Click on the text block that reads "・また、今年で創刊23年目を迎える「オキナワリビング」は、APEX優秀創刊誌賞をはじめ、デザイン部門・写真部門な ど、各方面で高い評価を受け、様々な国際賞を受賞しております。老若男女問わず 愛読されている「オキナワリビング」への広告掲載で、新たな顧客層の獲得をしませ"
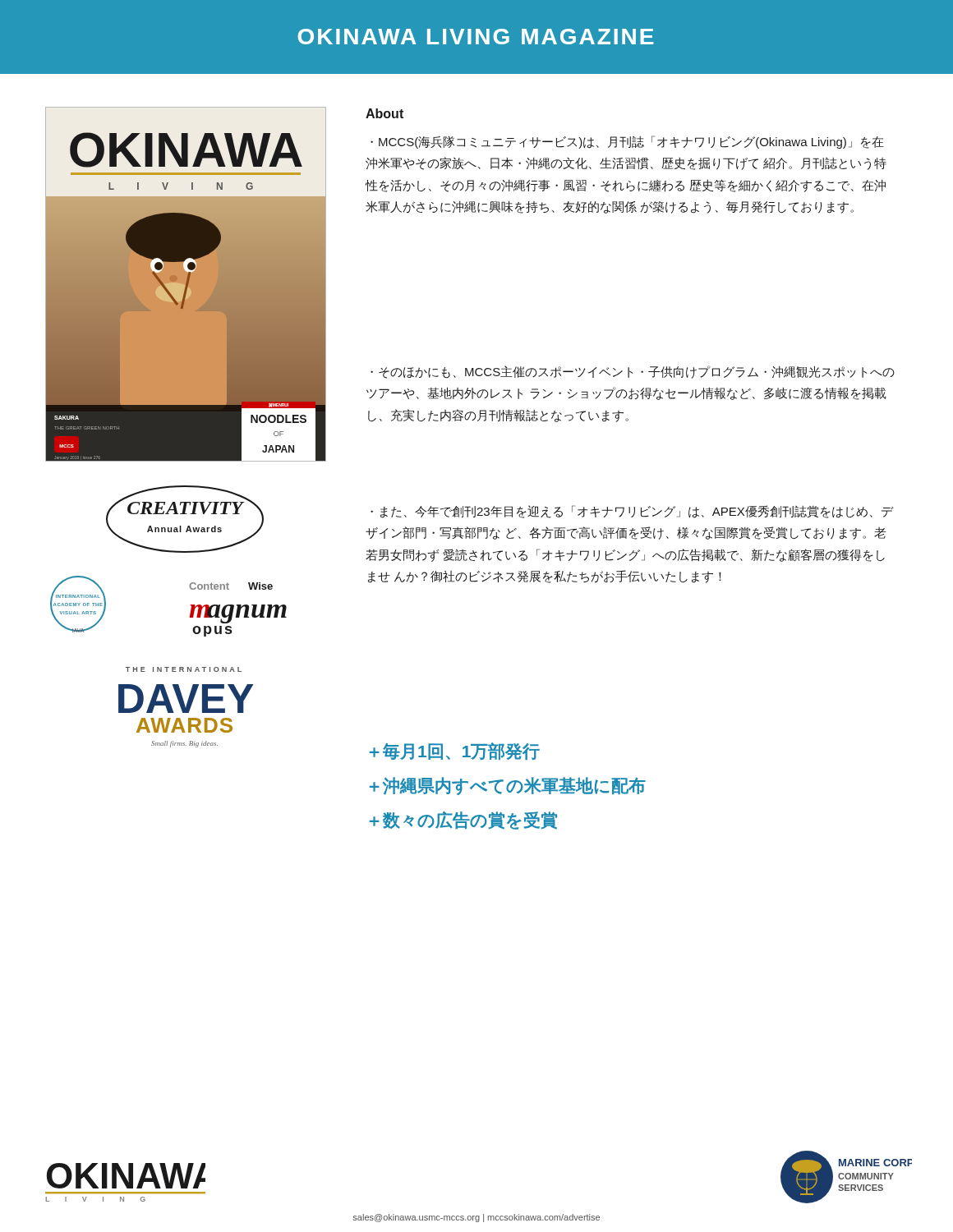 point(629,544)
